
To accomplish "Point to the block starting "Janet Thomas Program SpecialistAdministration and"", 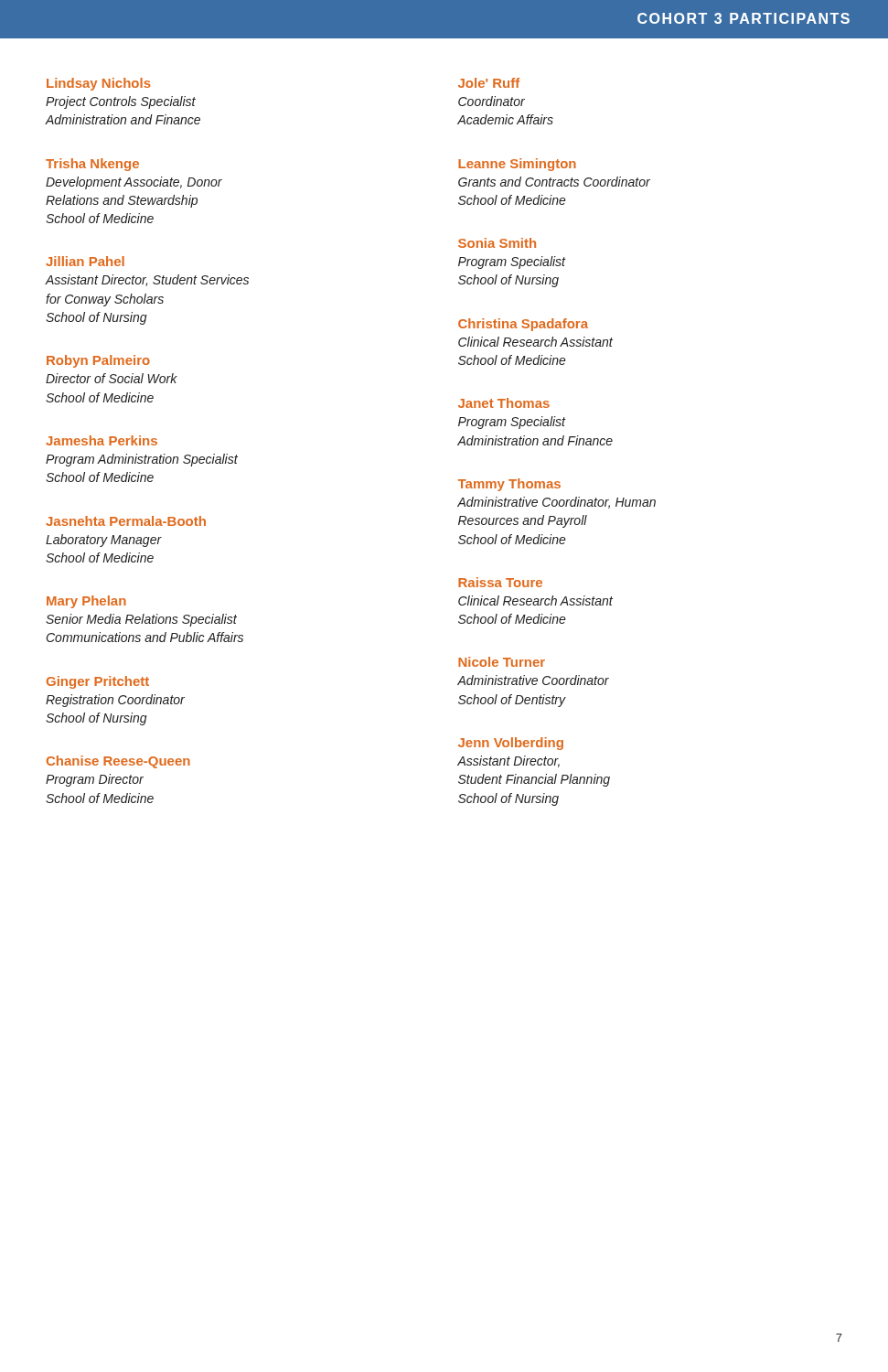I will pyautogui.click(x=504, y=403).
